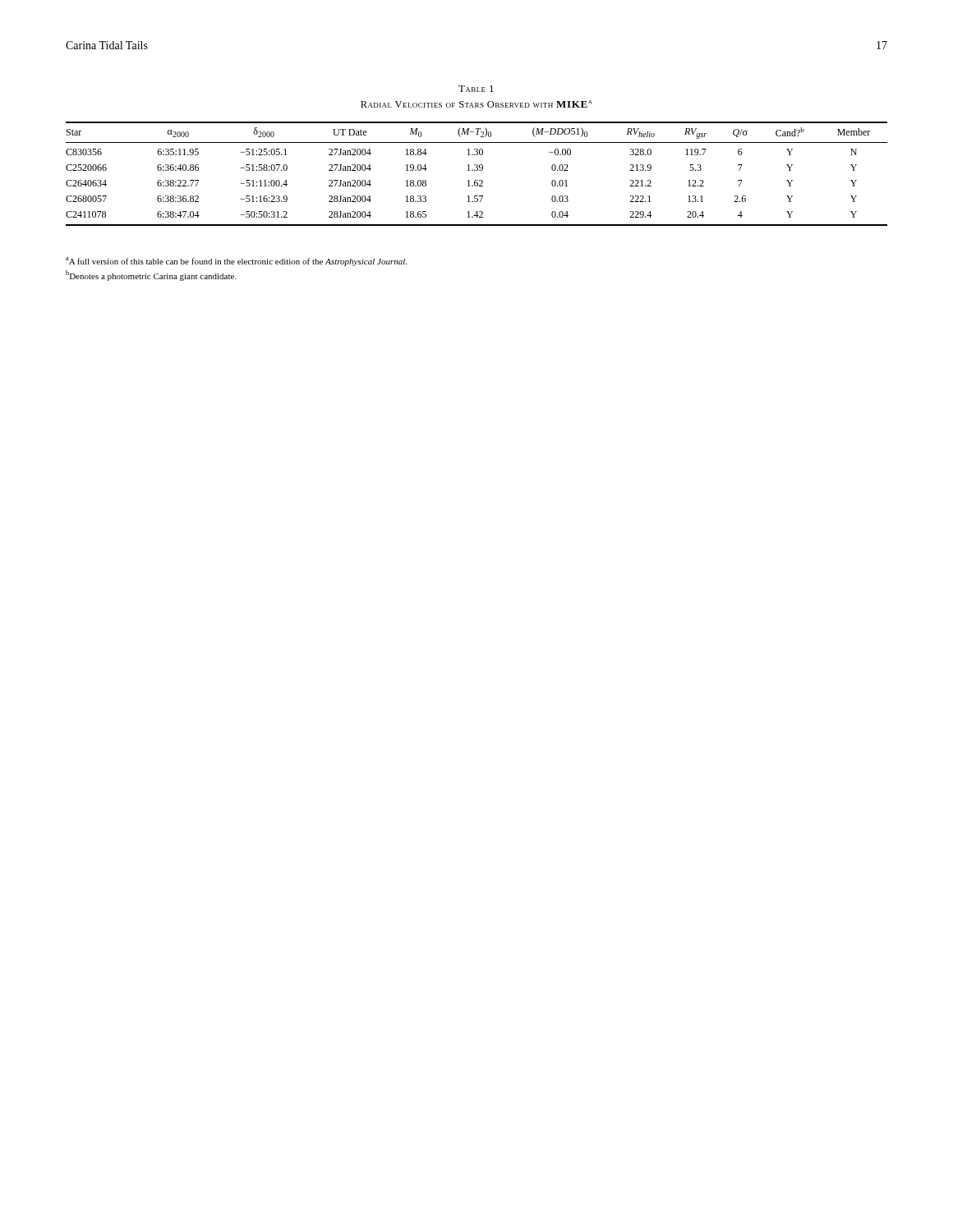Image resolution: width=953 pixels, height=1232 pixels.
Task: Where is the passage that starts "aA full version of this table can"?
Action: point(237,260)
